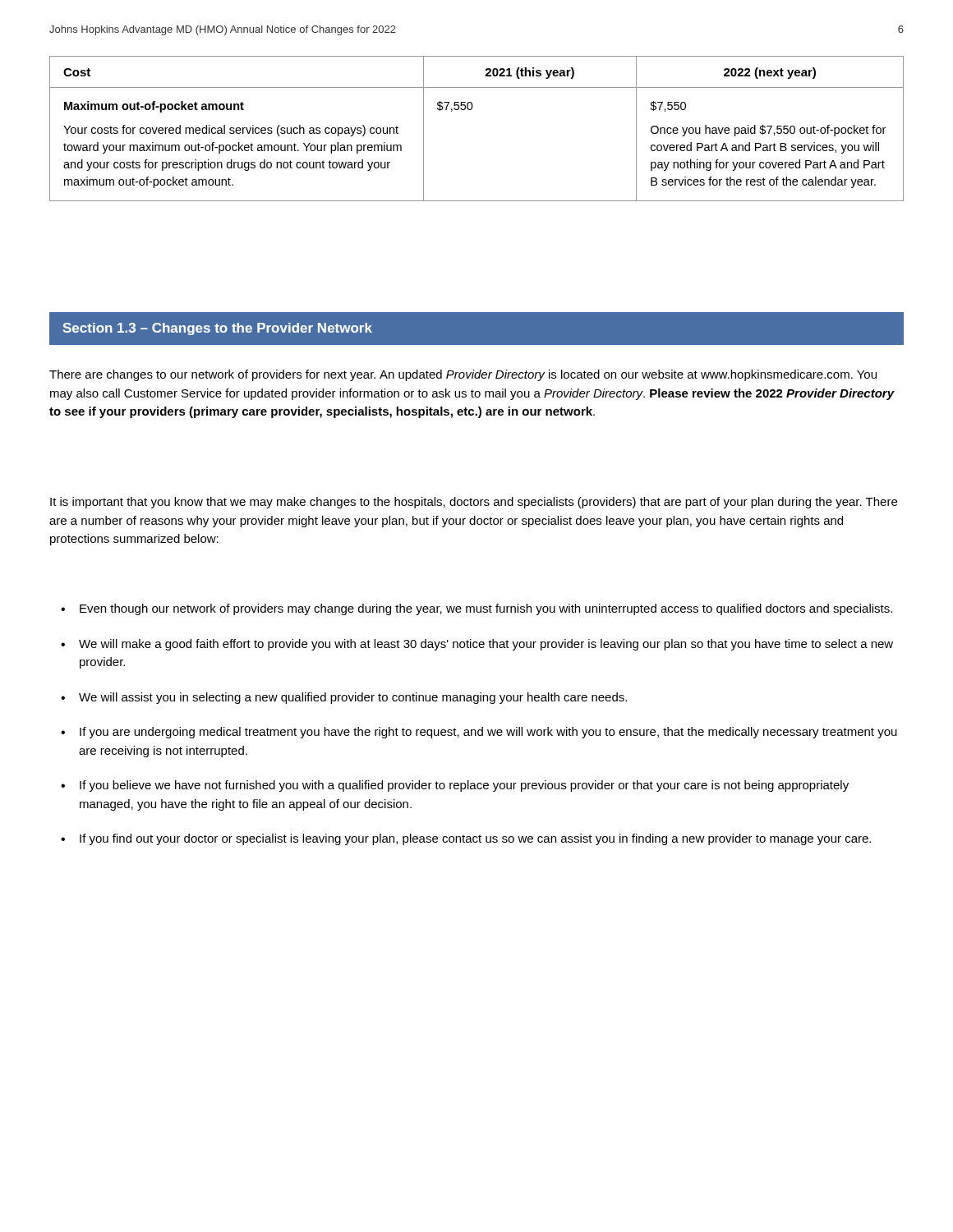Image resolution: width=953 pixels, height=1232 pixels.
Task: Find the list item with the text "If you find out your doctor or"
Action: coord(475,838)
